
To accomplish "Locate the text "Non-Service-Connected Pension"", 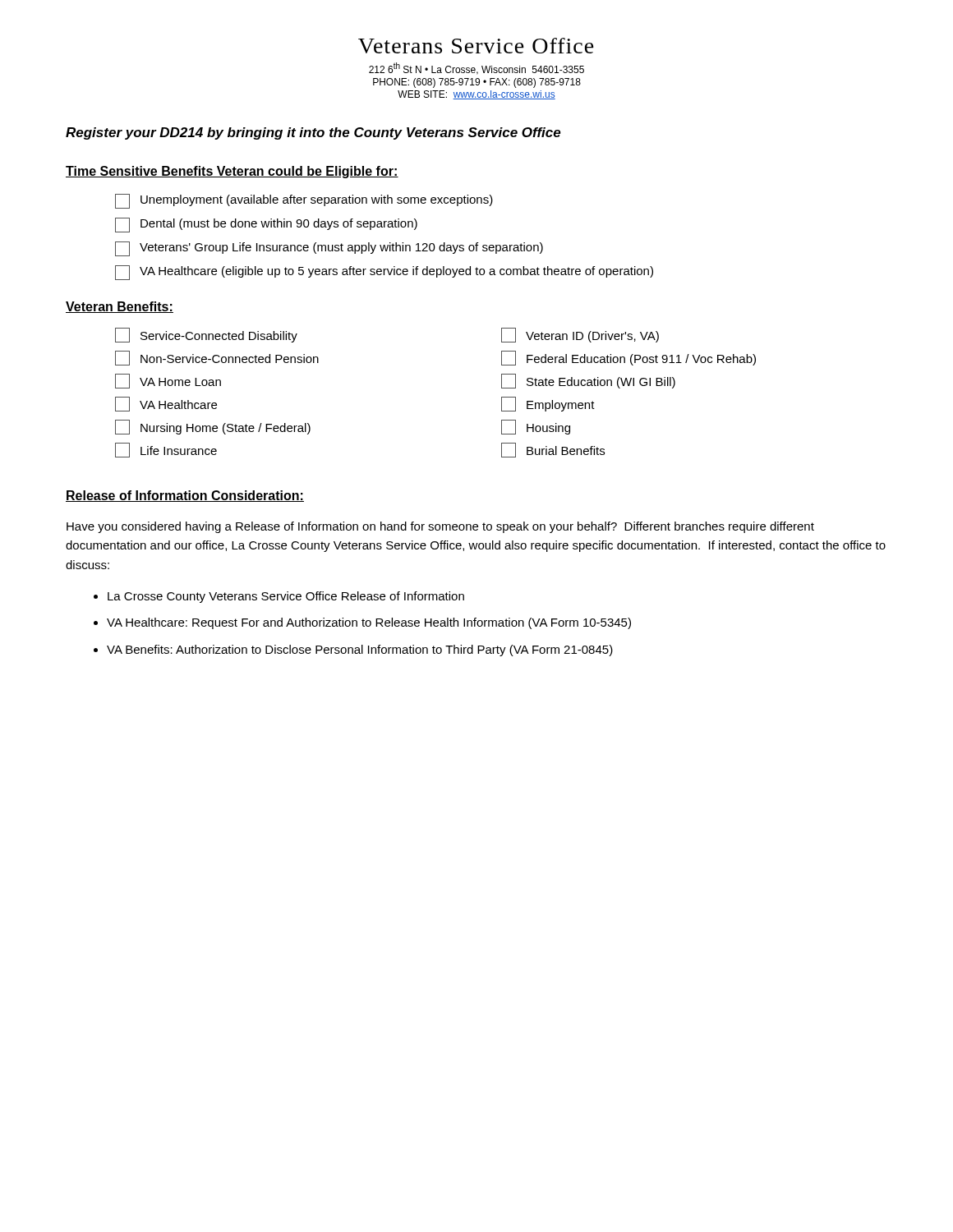I will 217,358.
